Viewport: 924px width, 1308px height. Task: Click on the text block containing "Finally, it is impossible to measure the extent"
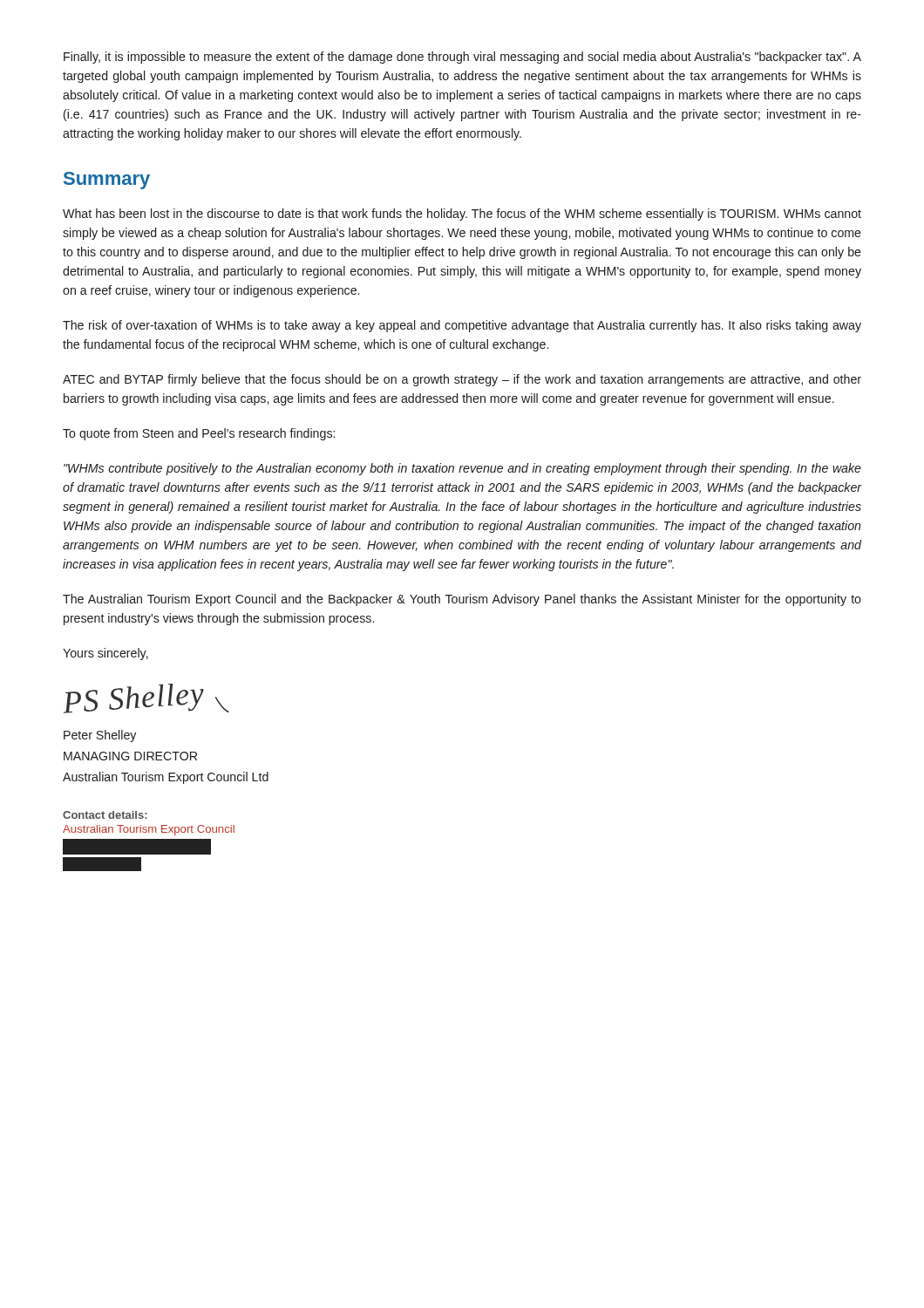click(x=462, y=95)
